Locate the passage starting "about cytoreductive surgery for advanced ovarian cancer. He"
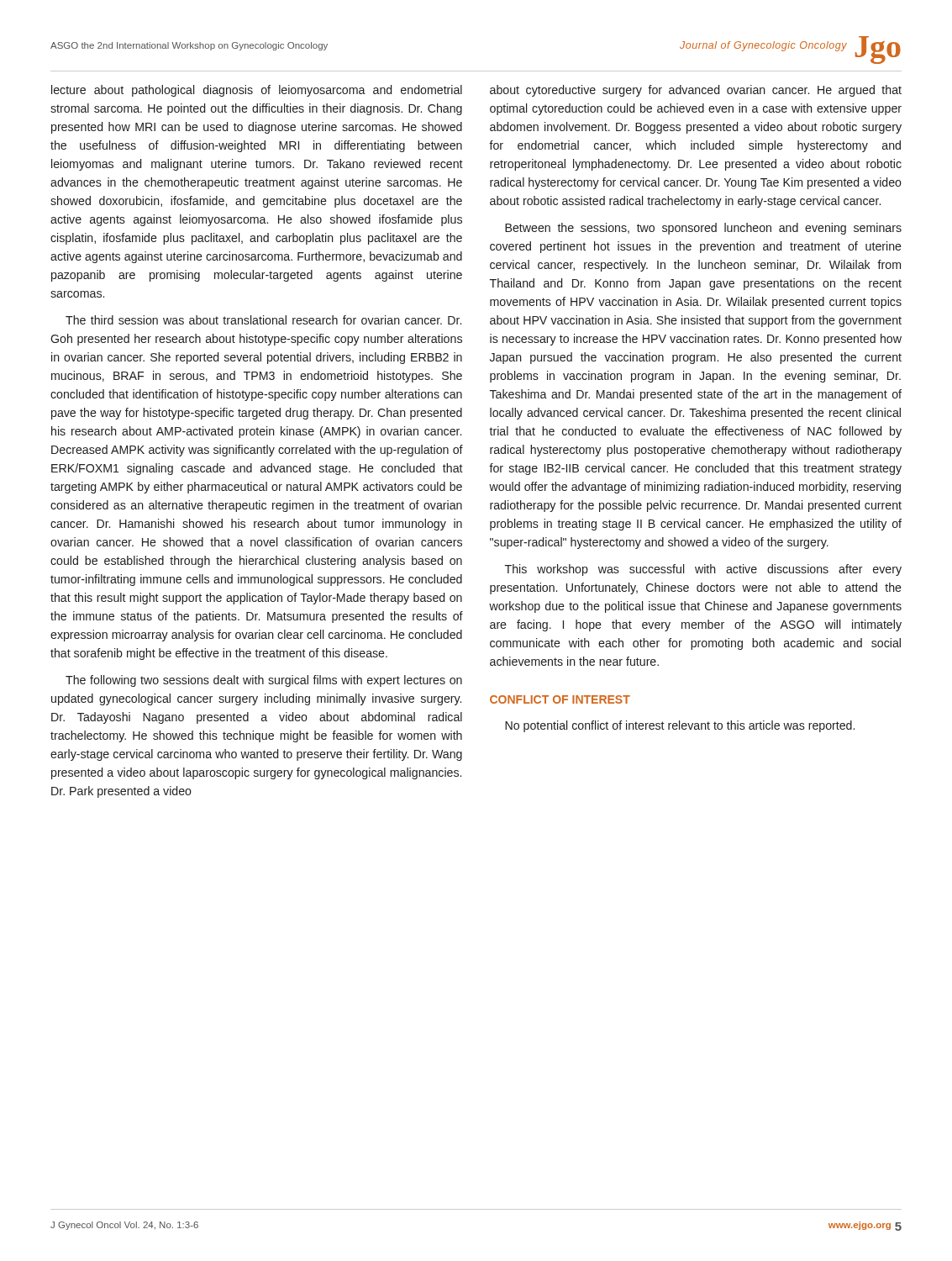 695,376
